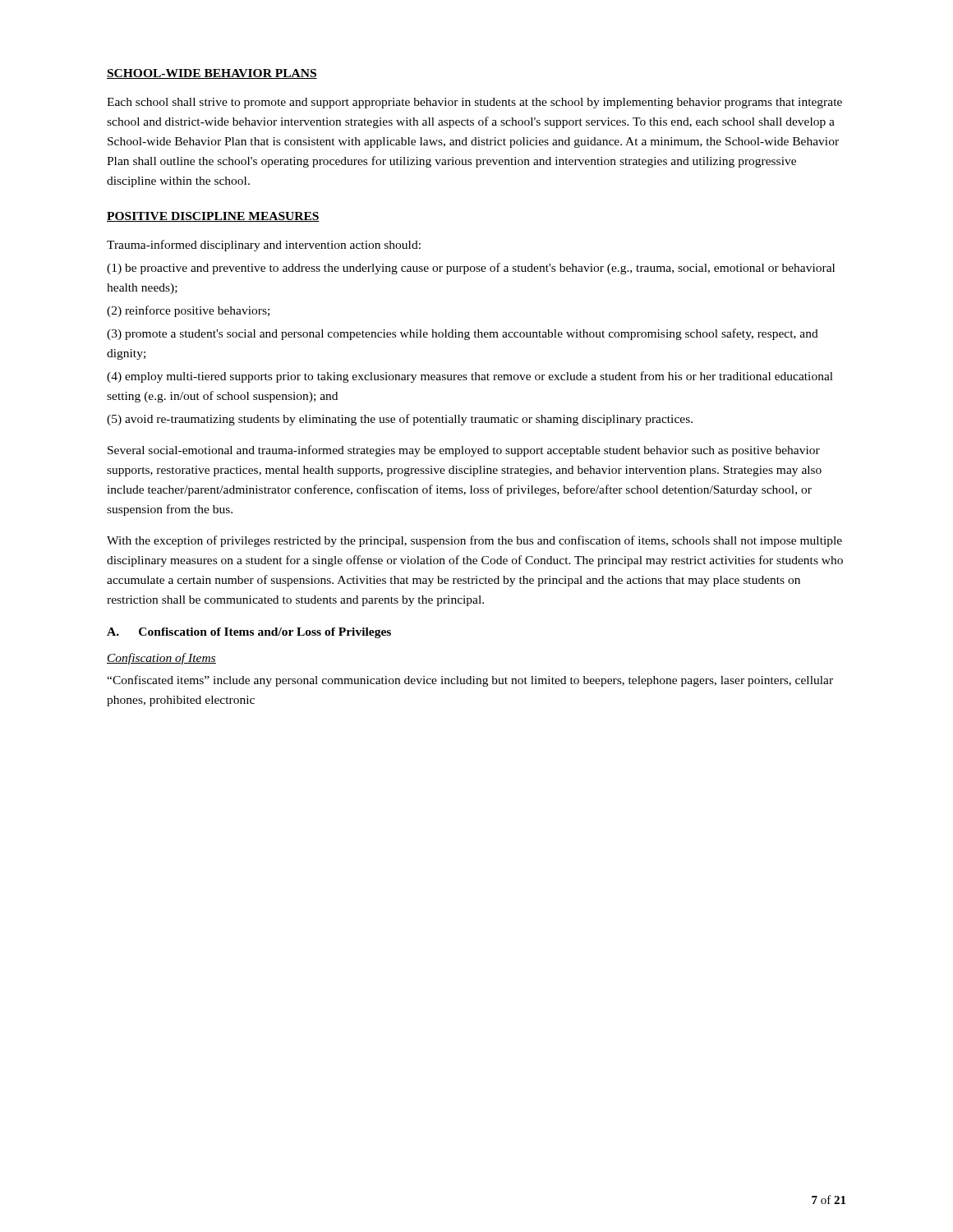Click on the region starting "POSITIVE DISCIPLINE MEASURES"
Screen dimensions: 1232x953
tap(213, 216)
